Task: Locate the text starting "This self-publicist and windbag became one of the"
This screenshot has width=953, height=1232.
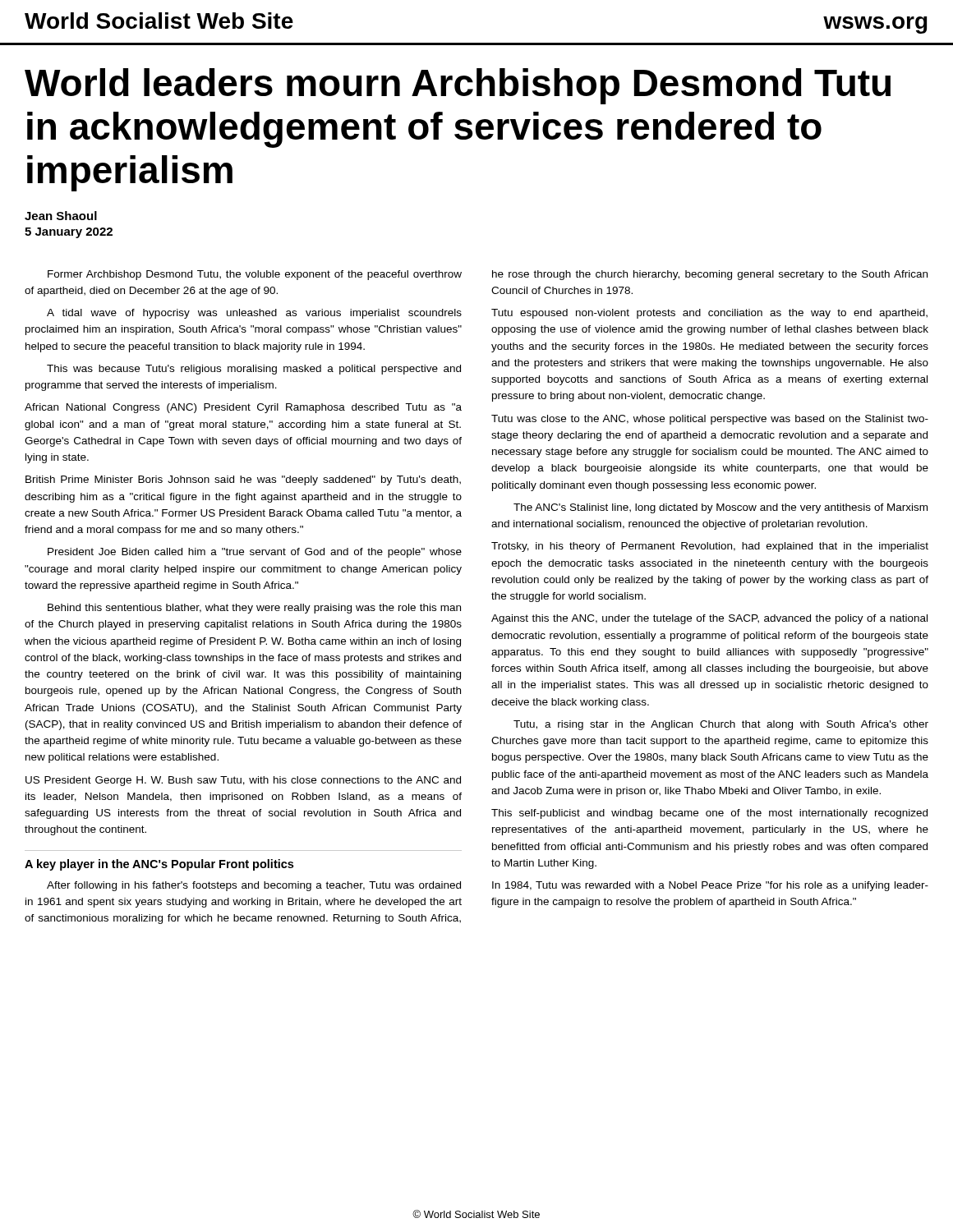Action: [710, 838]
